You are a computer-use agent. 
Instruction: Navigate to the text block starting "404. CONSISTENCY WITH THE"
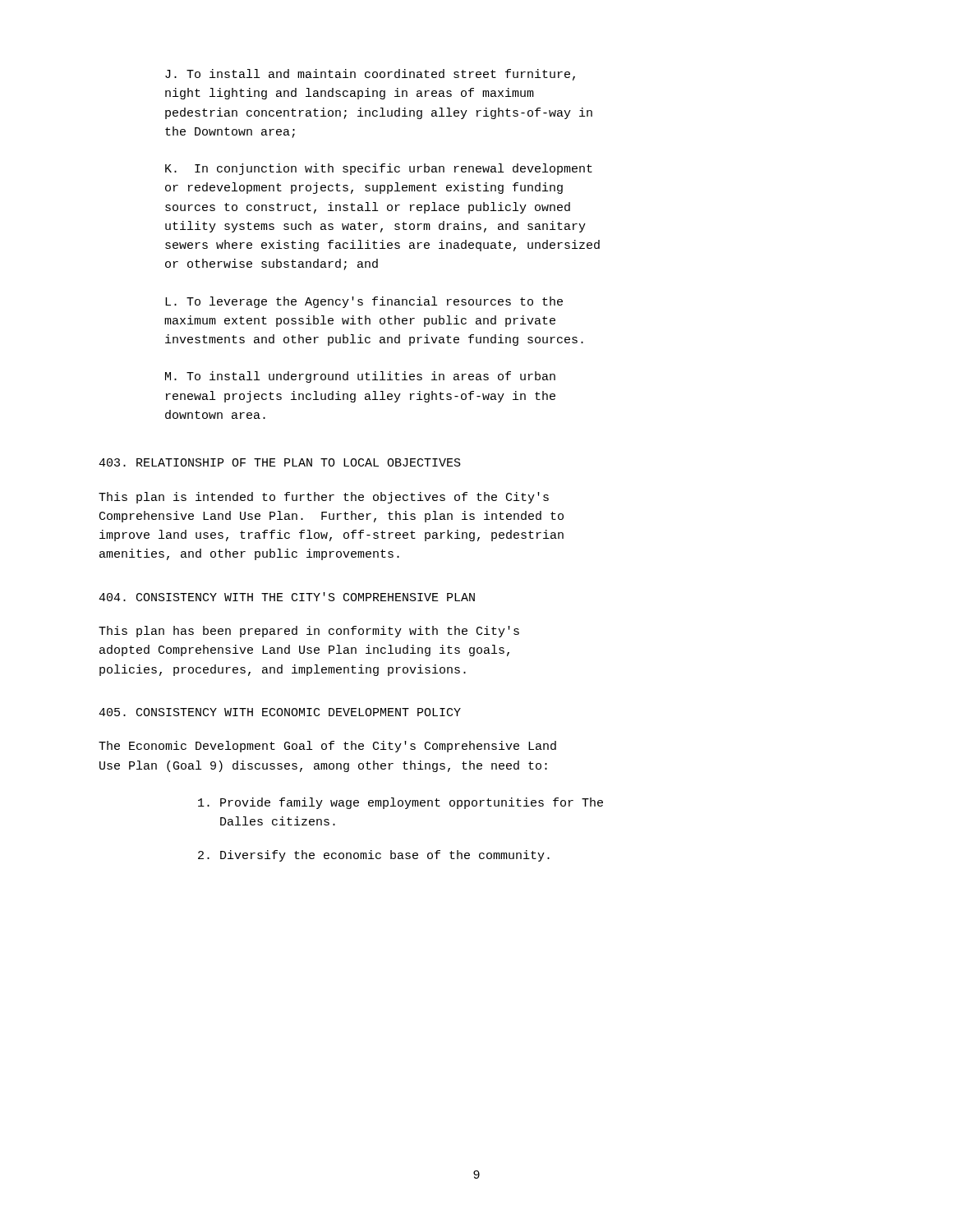click(287, 598)
